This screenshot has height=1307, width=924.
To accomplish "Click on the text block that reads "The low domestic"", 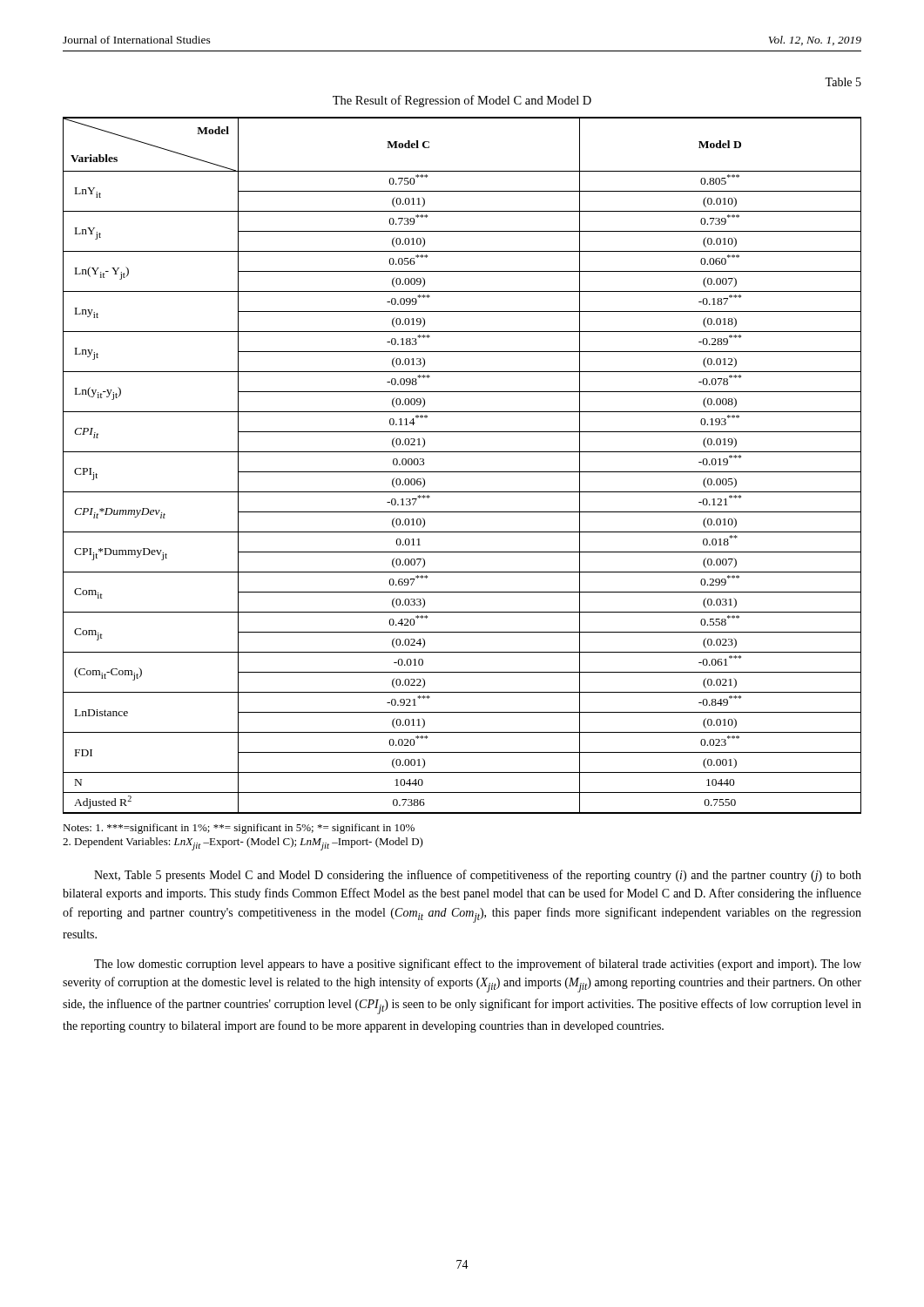I will (x=462, y=995).
